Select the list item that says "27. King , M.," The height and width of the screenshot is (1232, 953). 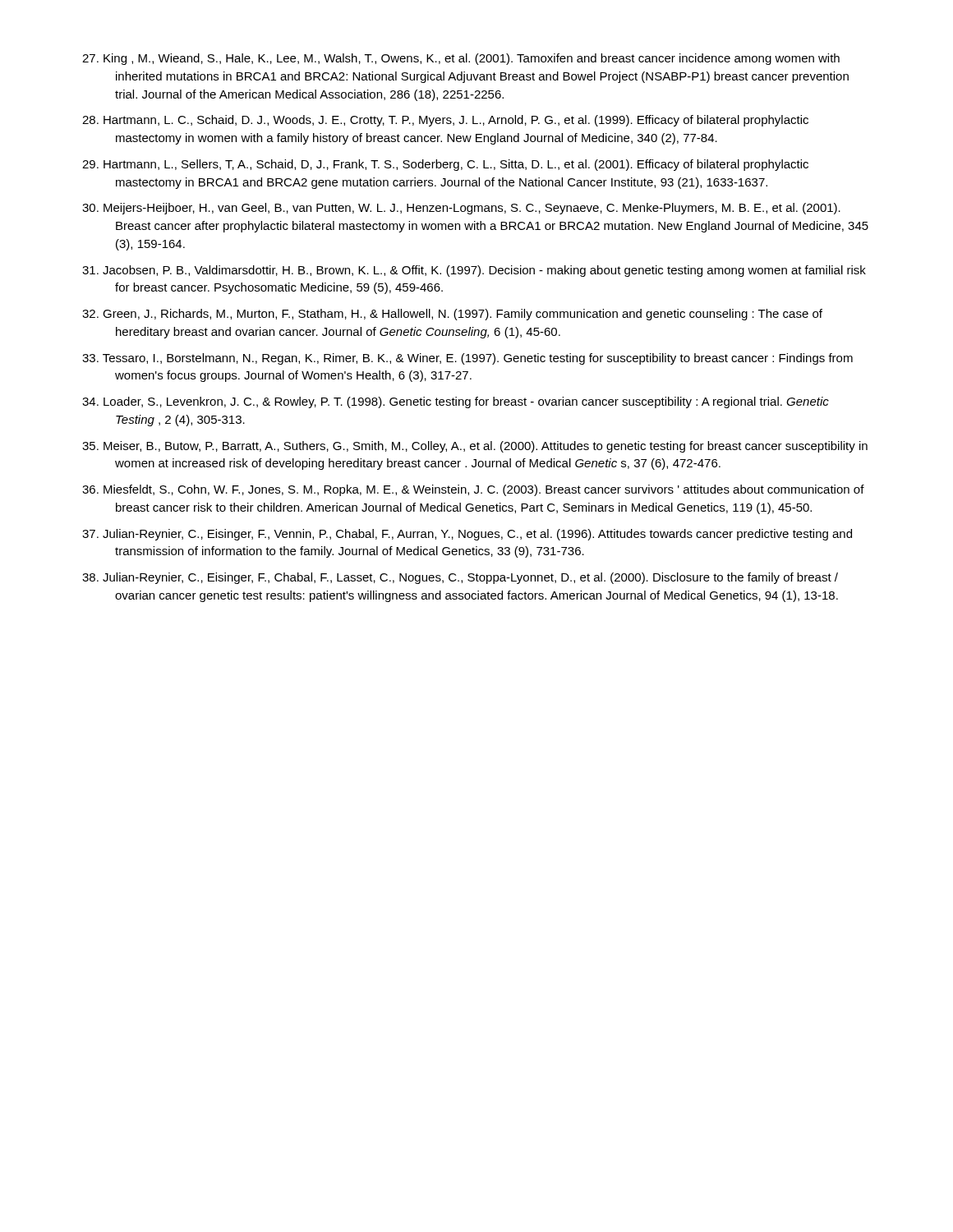pos(466,76)
